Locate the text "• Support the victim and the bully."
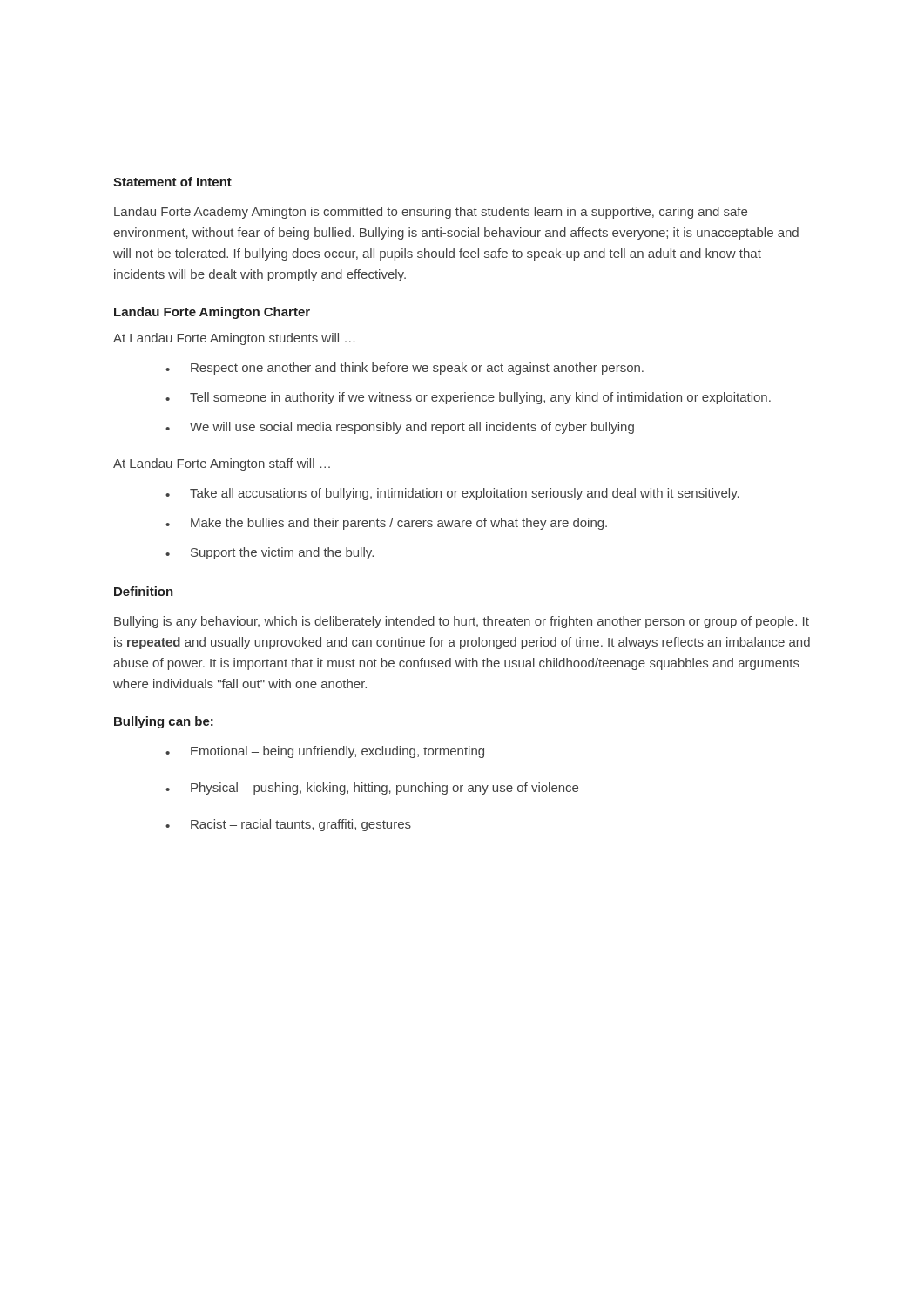The image size is (924, 1307). coord(270,553)
